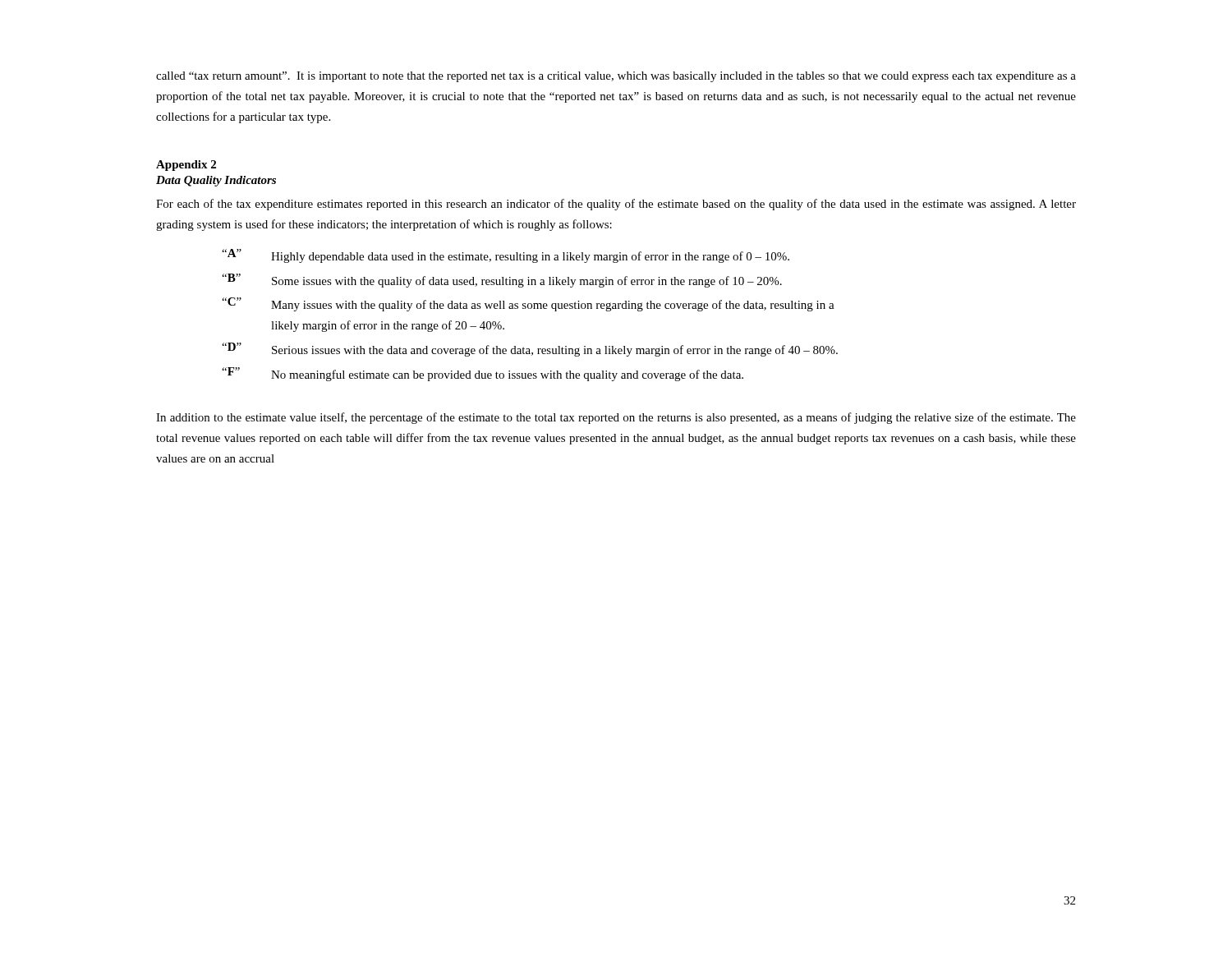
Task: Find the text block containing "For each of"
Action: (x=616, y=214)
